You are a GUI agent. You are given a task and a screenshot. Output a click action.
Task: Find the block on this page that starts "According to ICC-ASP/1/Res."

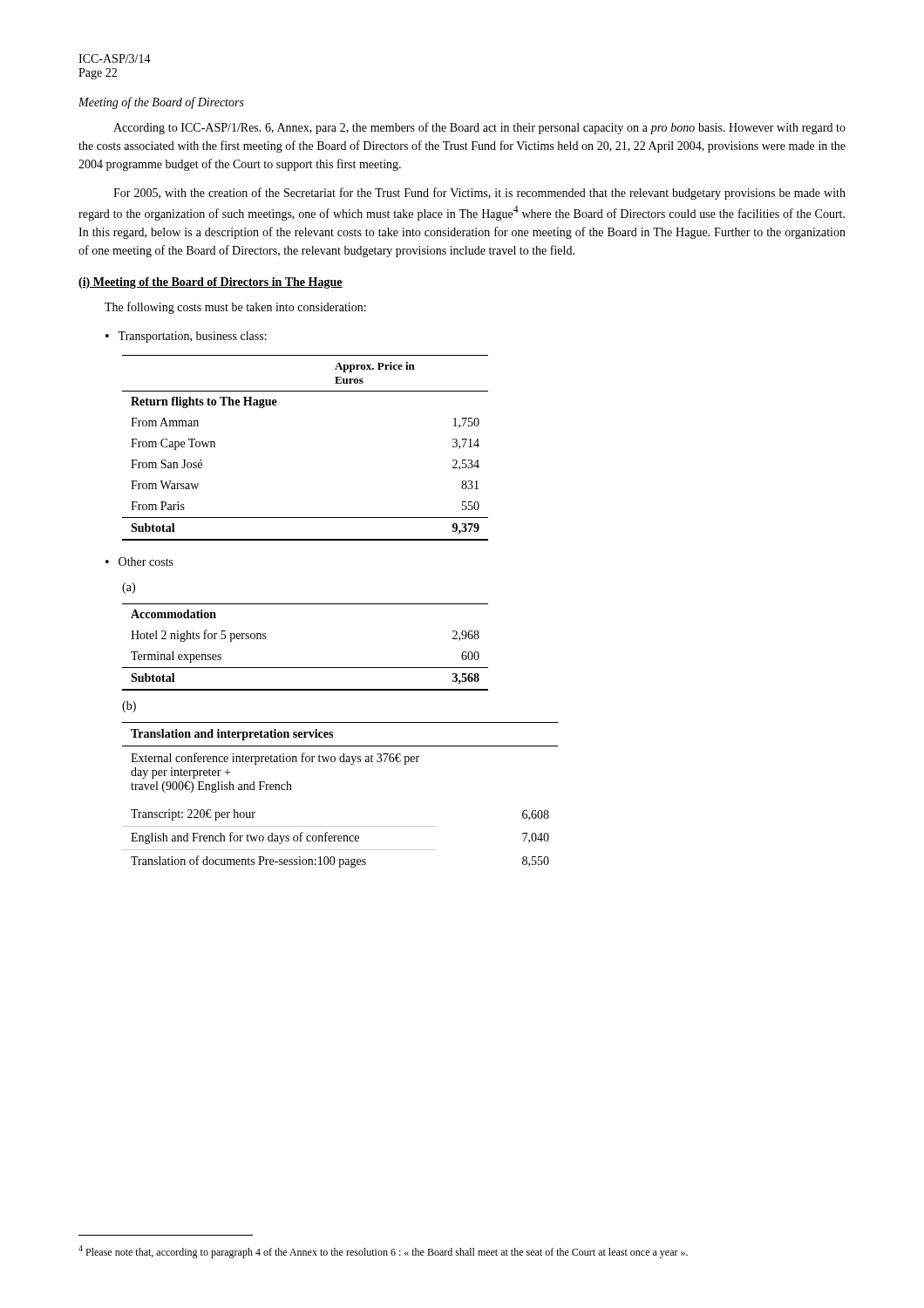(462, 146)
